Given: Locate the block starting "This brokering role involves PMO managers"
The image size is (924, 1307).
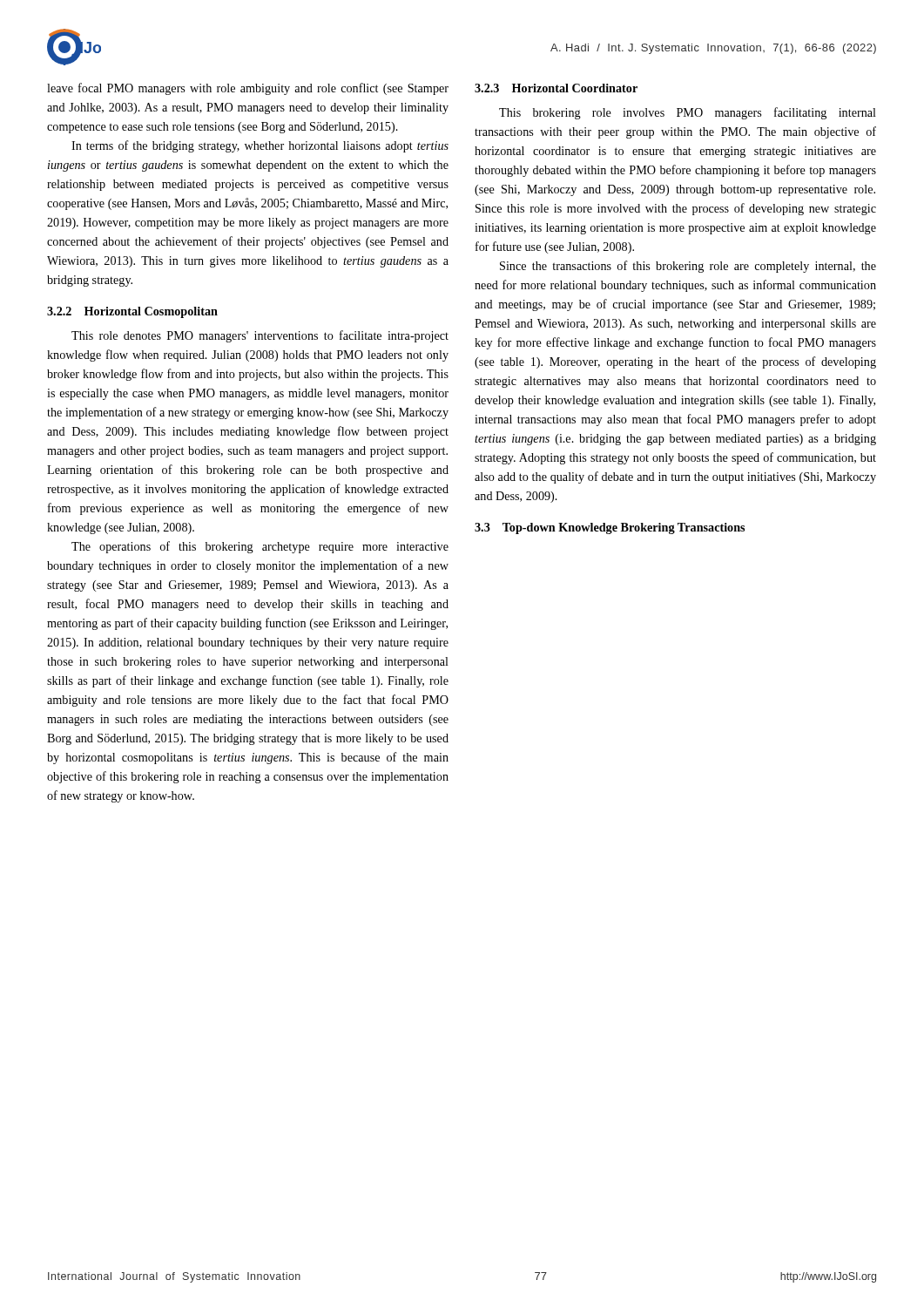Looking at the screenshot, I should [x=675, y=180].
